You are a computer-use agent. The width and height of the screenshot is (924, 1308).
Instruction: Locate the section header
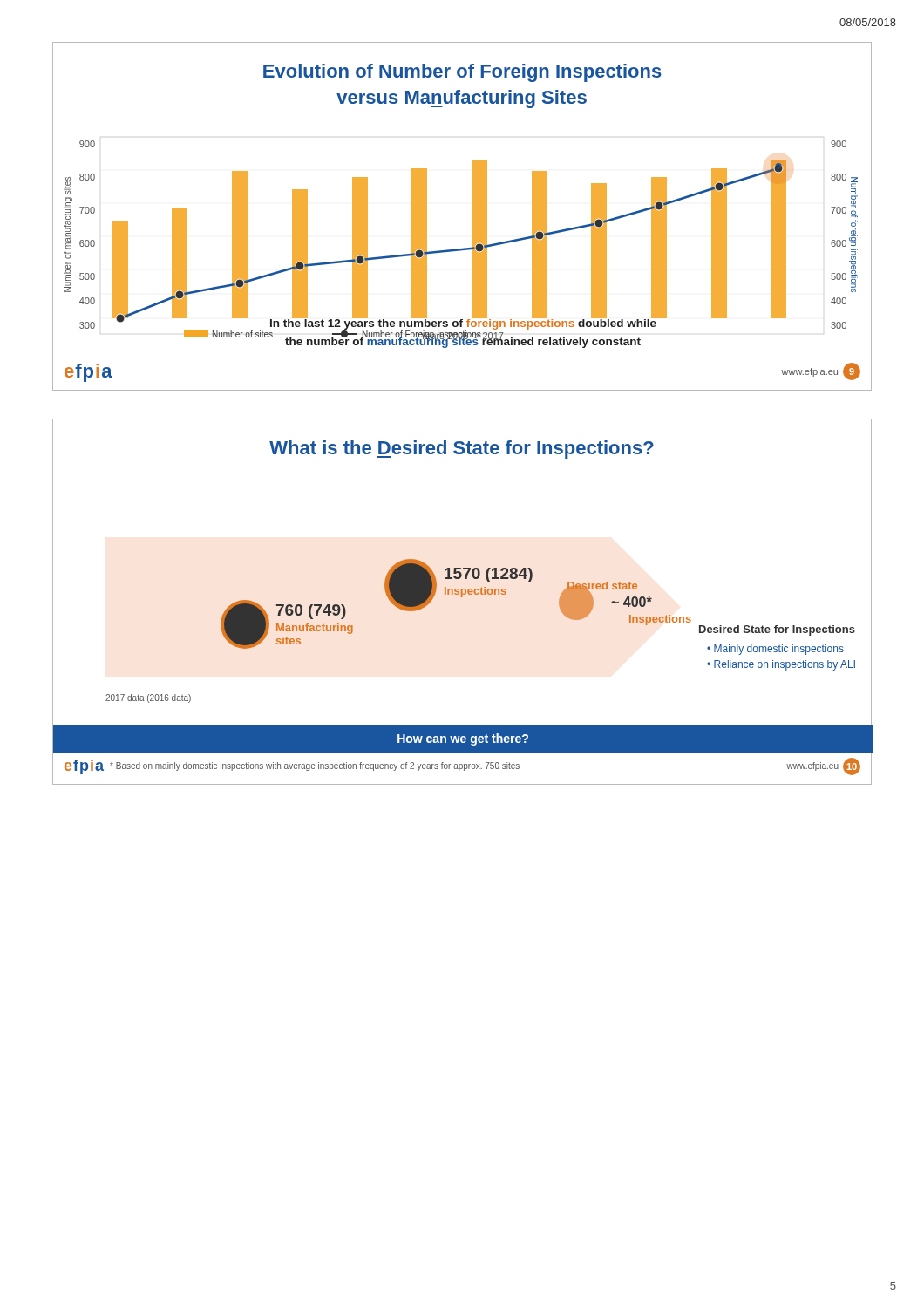point(463,739)
